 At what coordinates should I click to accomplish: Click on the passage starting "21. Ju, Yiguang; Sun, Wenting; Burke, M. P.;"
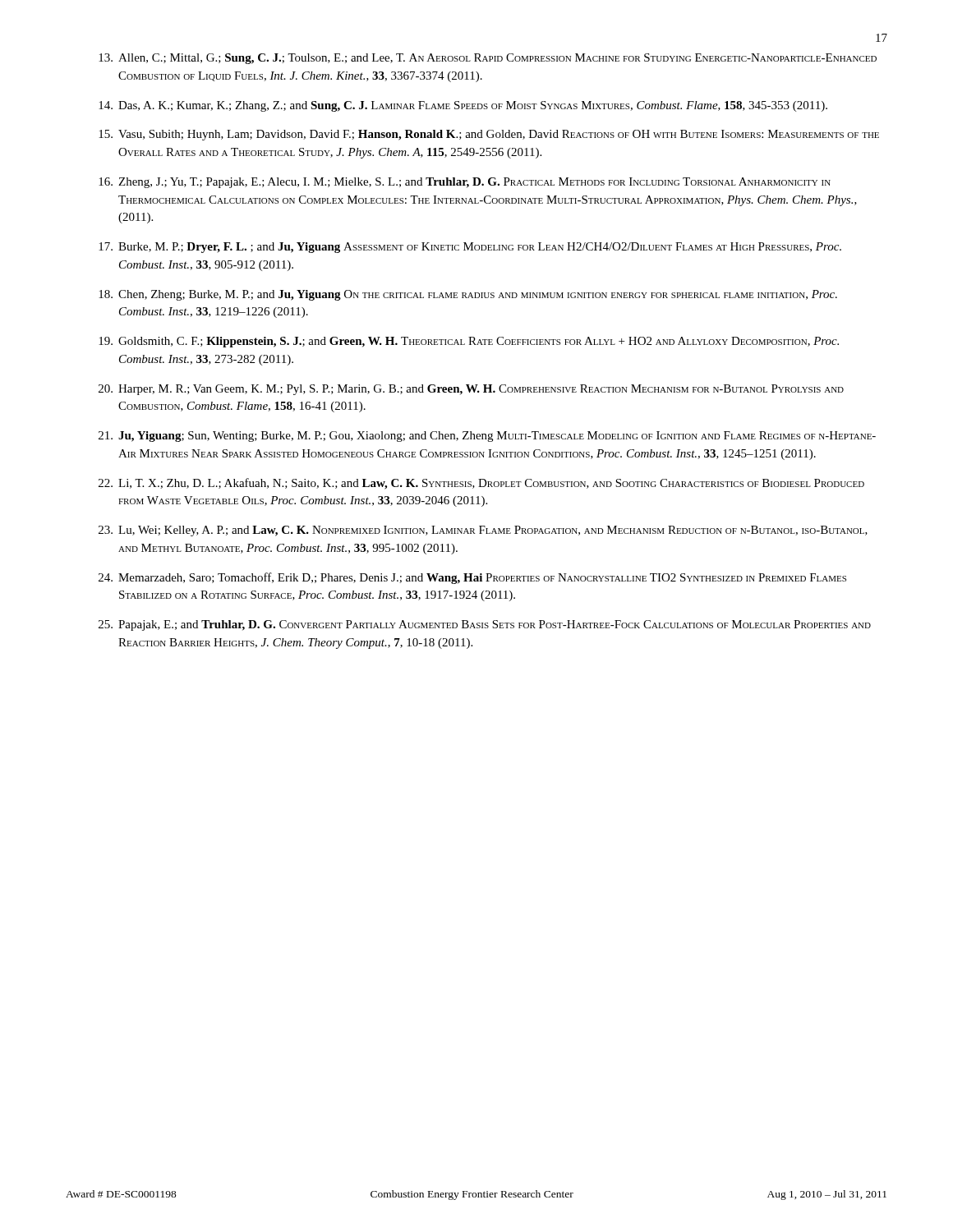pos(485,445)
